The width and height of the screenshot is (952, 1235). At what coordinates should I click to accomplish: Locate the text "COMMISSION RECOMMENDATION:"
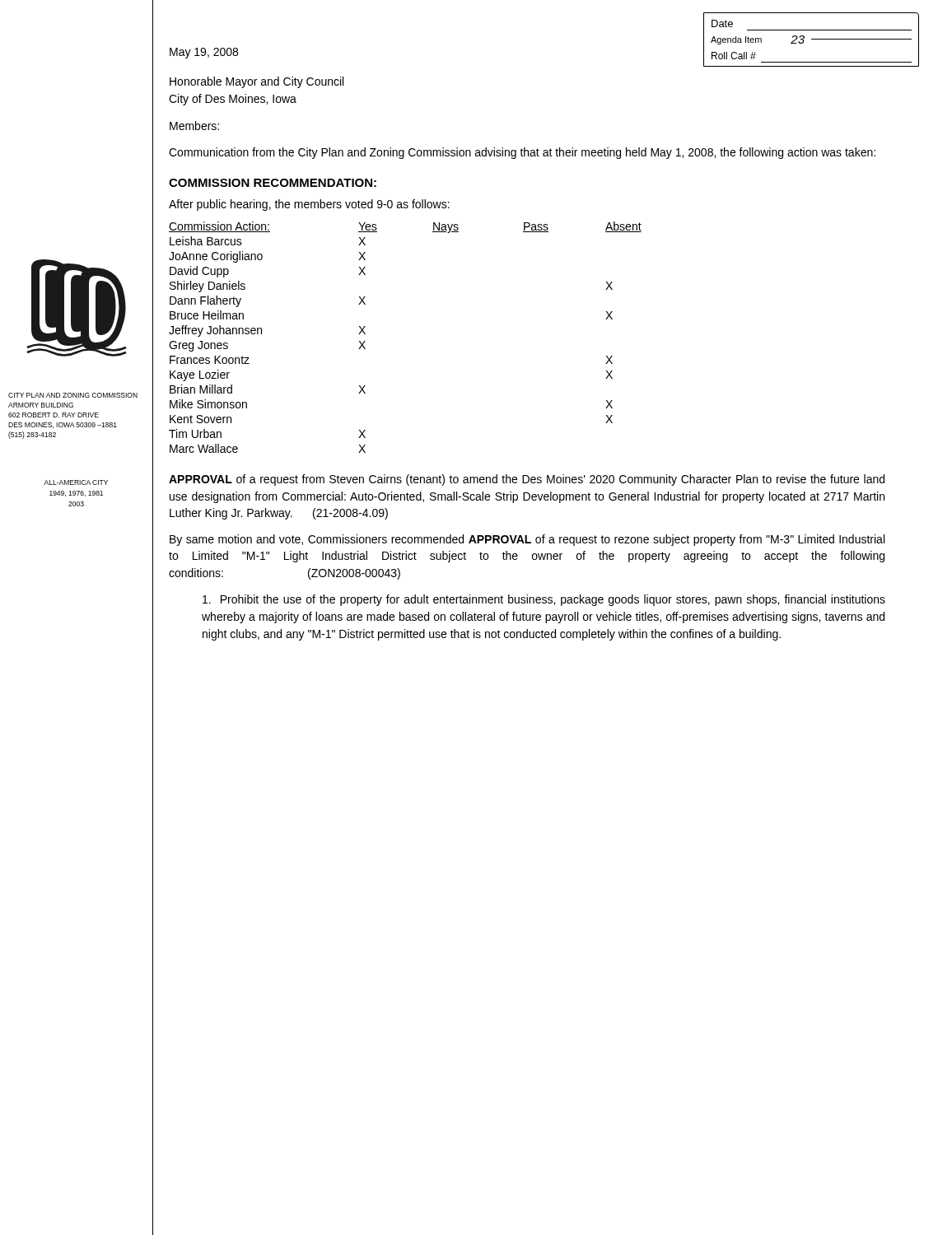[x=273, y=183]
